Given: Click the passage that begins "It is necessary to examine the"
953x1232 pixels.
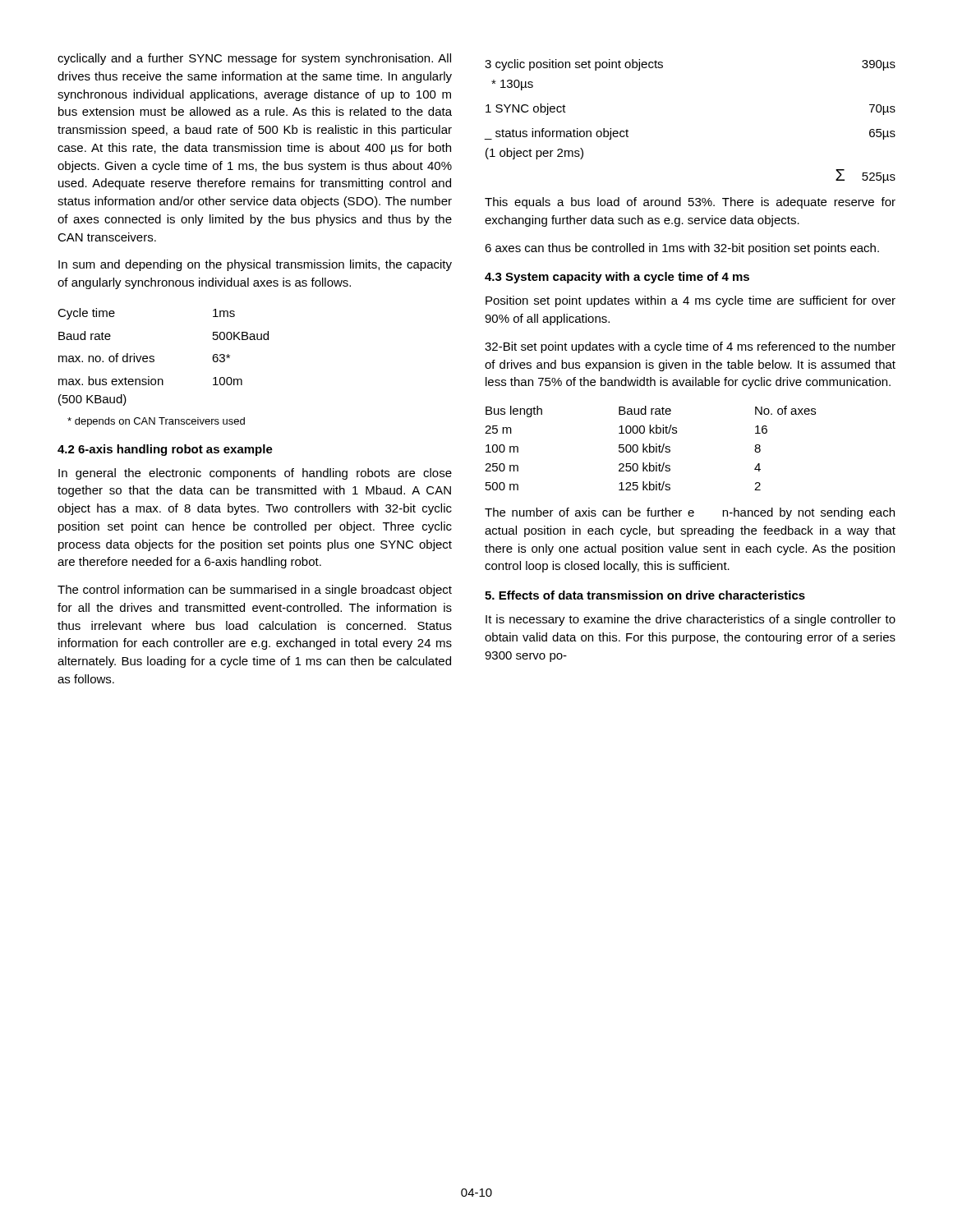Looking at the screenshot, I should point(690,637).
